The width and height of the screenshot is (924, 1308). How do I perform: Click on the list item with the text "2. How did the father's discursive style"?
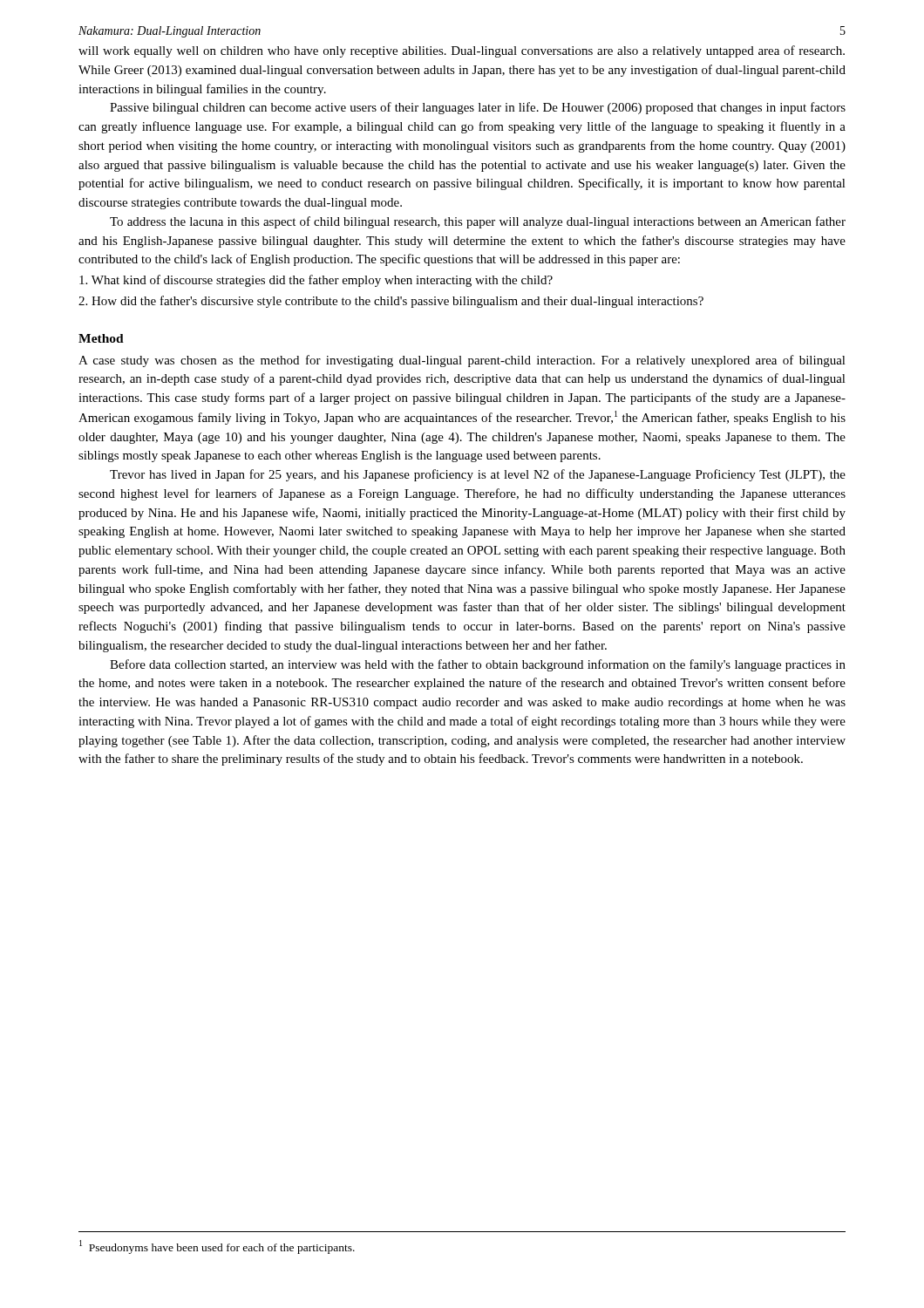point(462,301)
